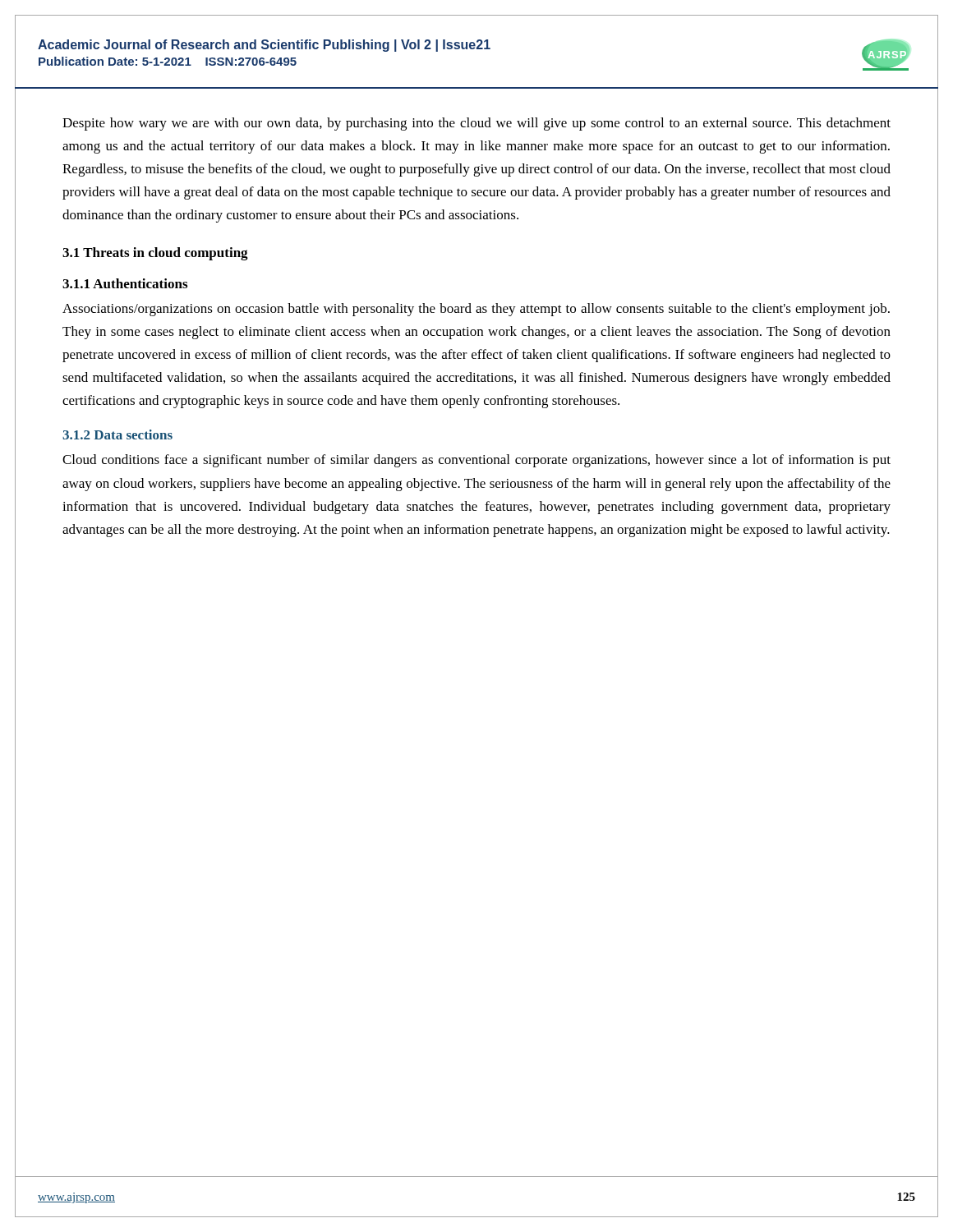Locate the block starting "3.1.2 Data sections"
Viewport: 953px width, 1232px height.
[x=117, y=434]
